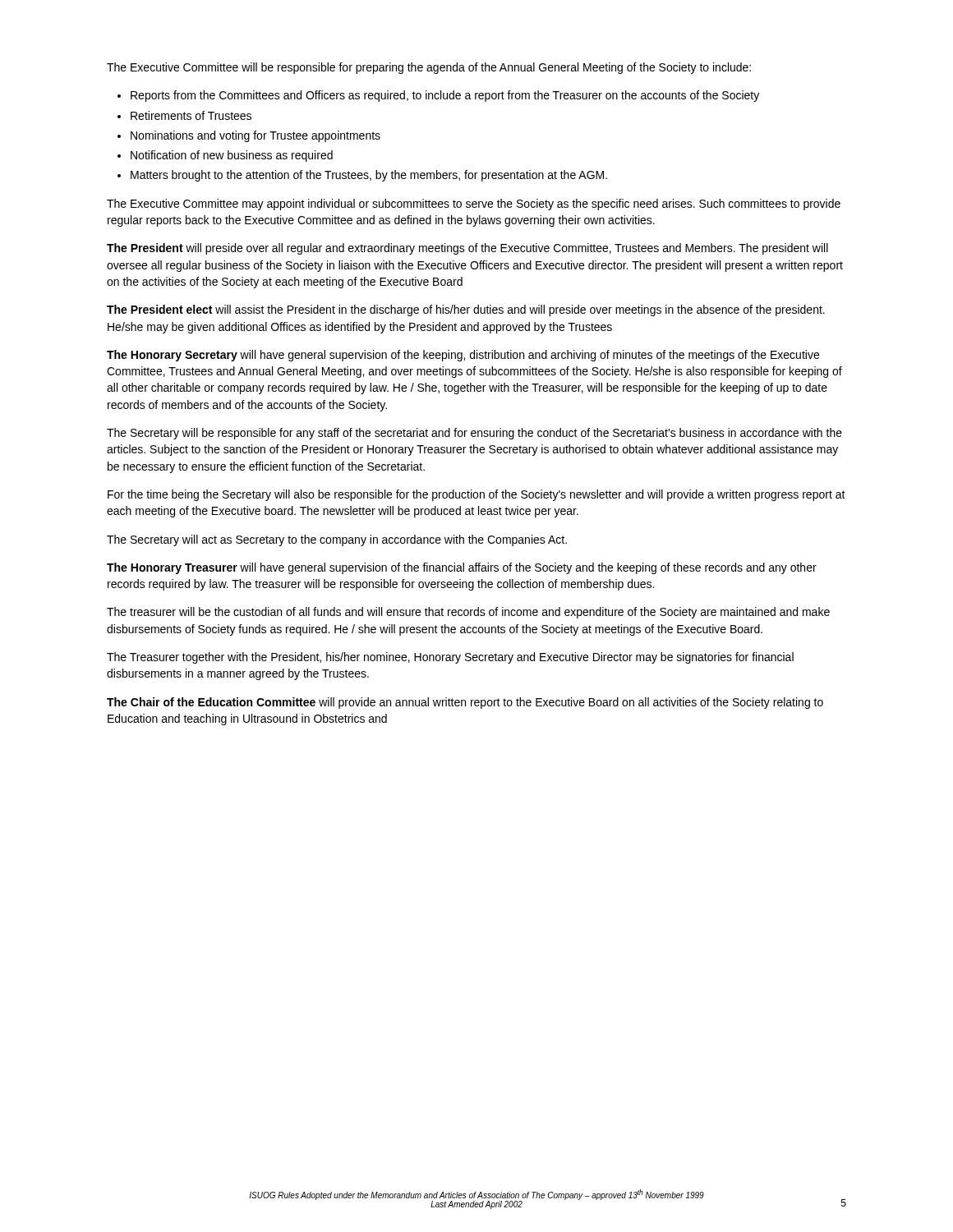This screenshot has width=953, height=1232.
Task: Find the text block containing "The Executive Committee will"
Action: [429, 67]
